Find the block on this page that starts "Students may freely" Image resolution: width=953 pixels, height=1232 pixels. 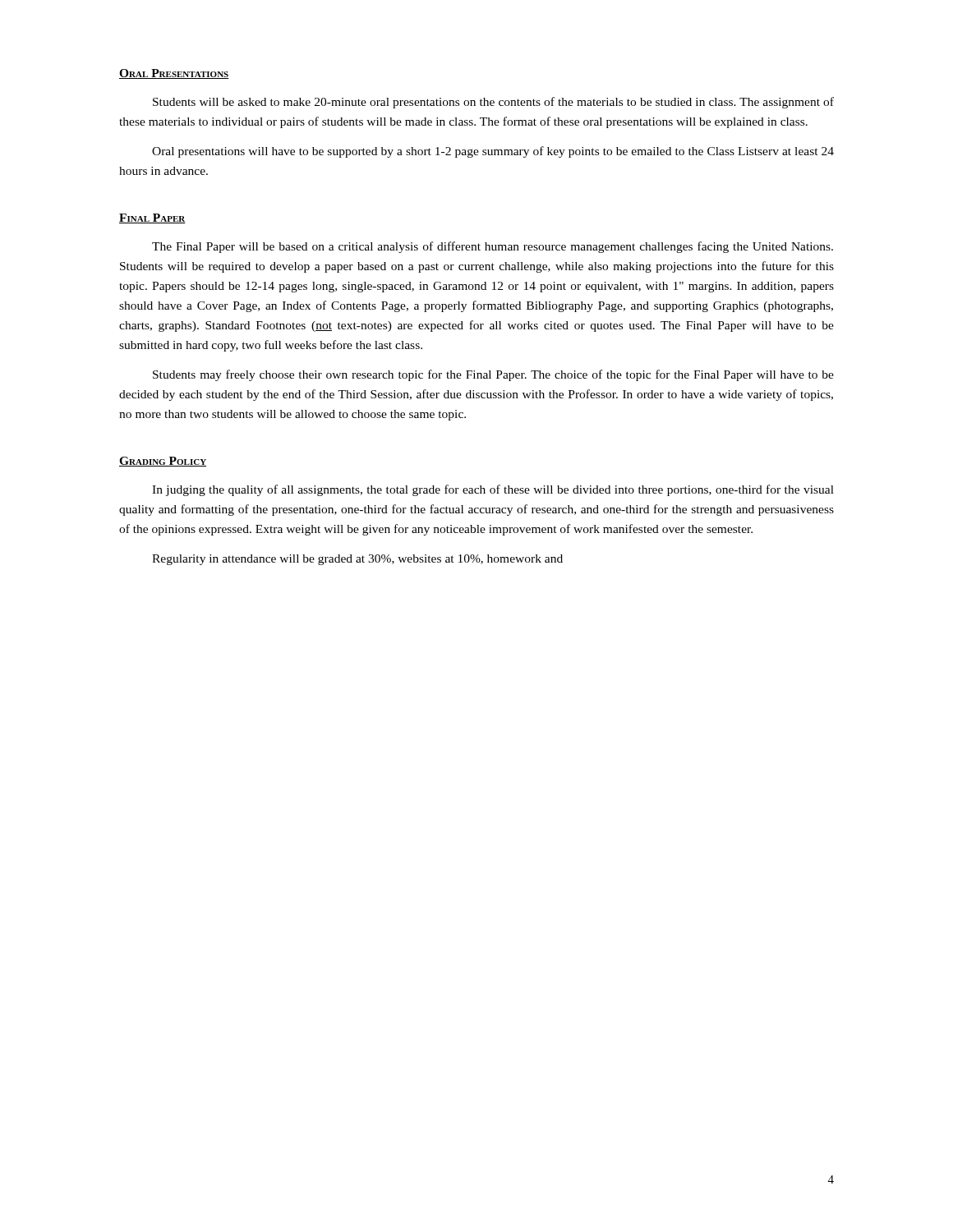point(476,394)
